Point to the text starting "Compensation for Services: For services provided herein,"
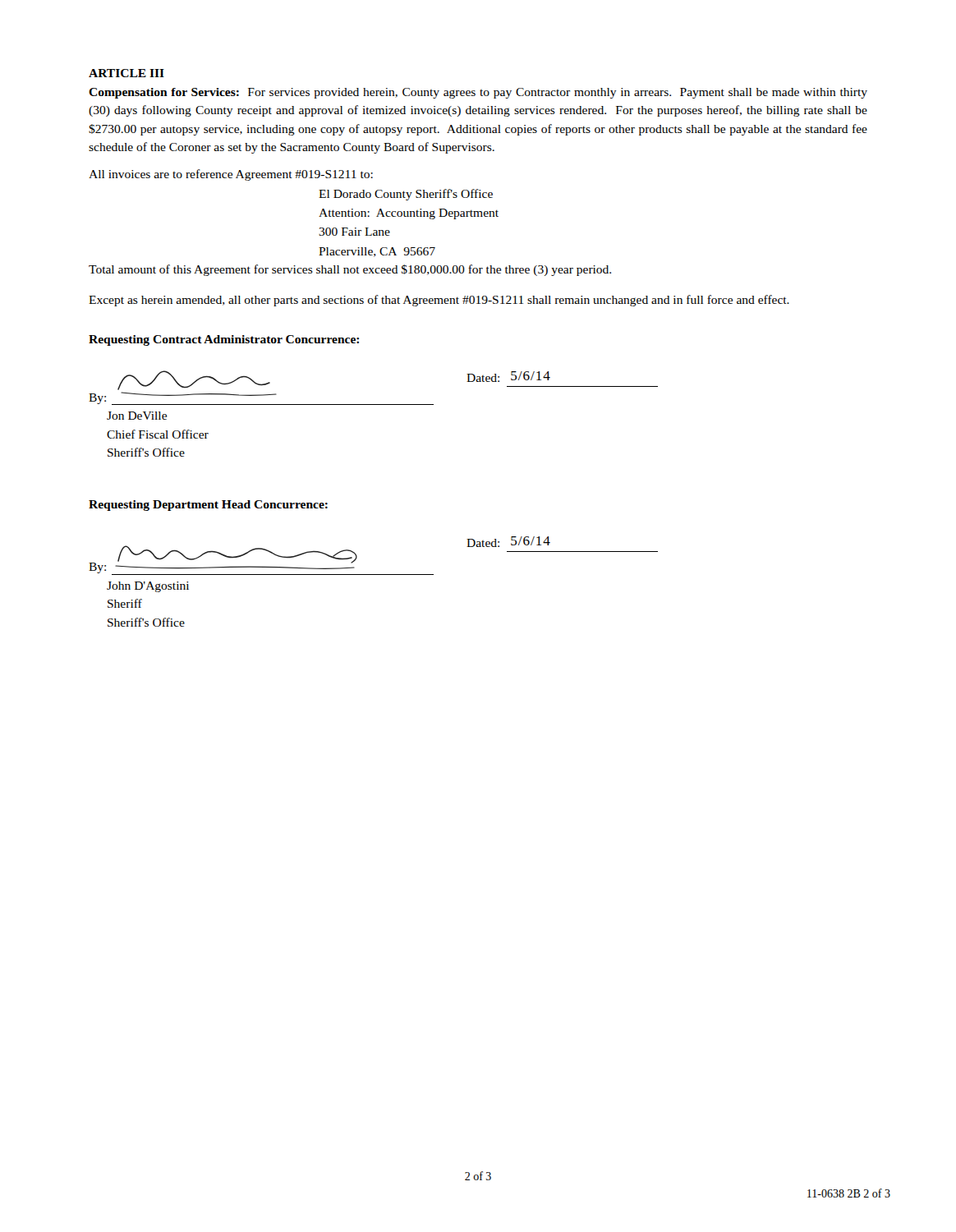Screen dimensions: 1232x956 [x=478, y=119]
